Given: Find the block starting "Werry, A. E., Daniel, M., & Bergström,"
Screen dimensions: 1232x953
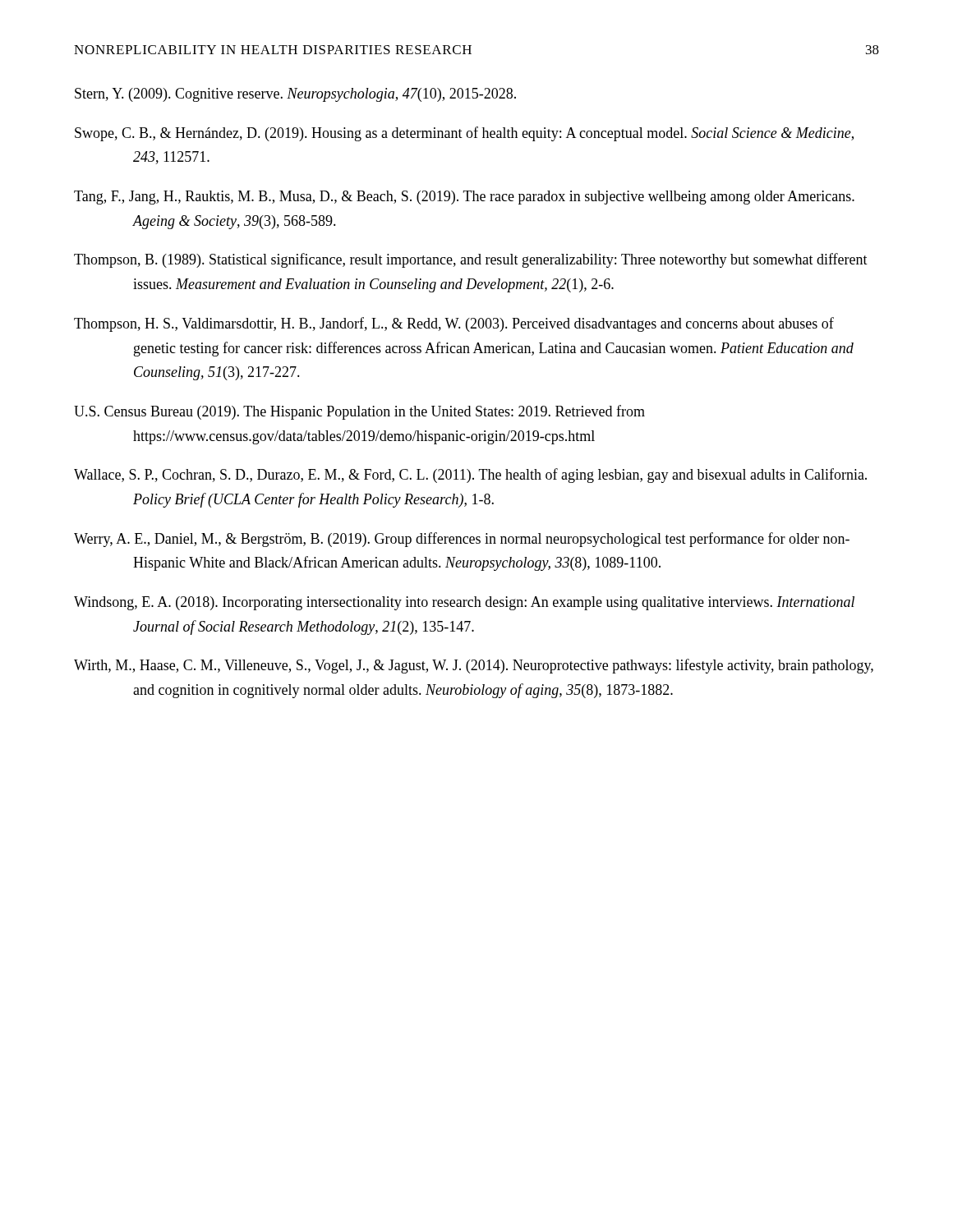Looking at the screenshot, I should pos(462,551).
